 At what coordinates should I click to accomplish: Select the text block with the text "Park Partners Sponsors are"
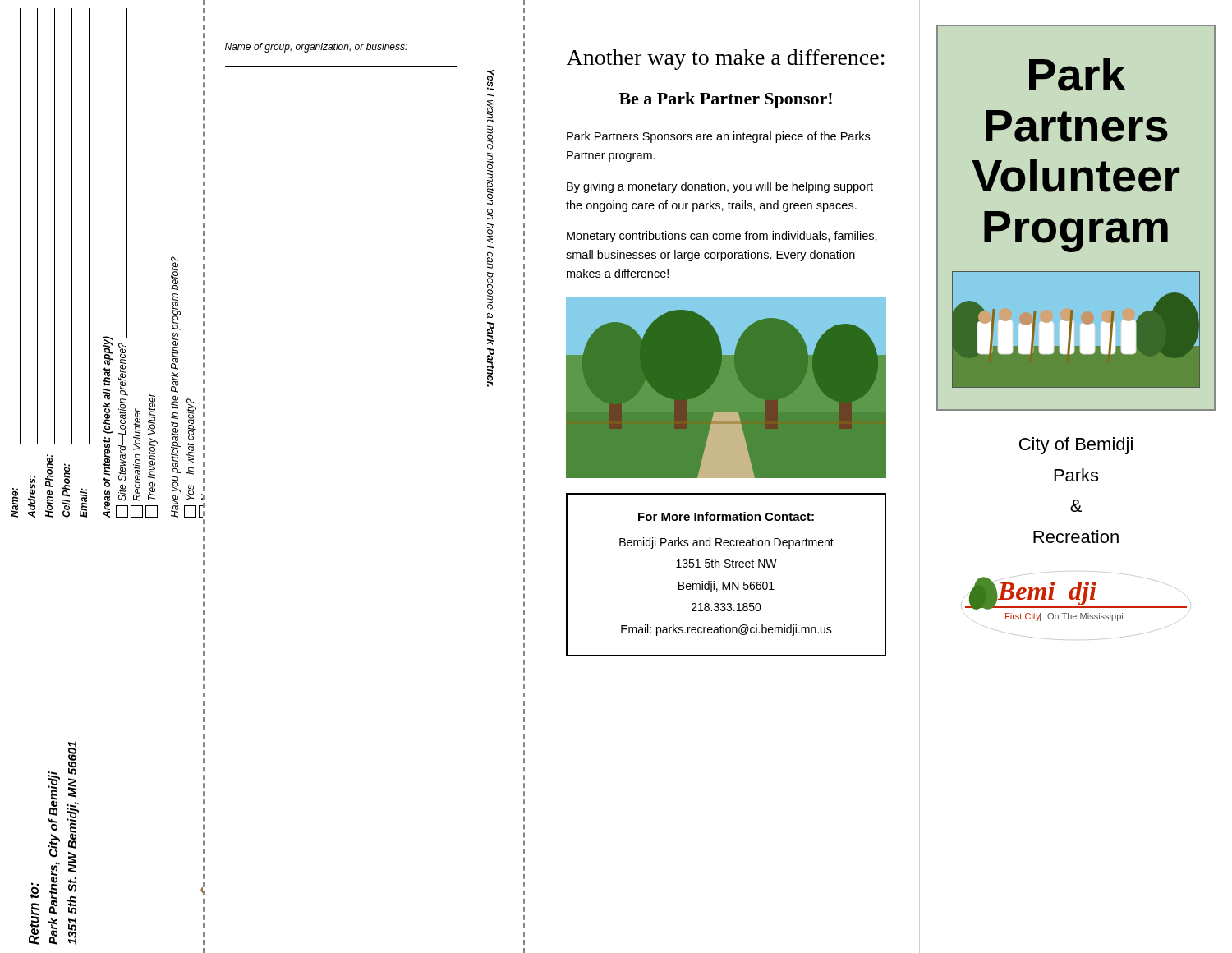point(718,146)
